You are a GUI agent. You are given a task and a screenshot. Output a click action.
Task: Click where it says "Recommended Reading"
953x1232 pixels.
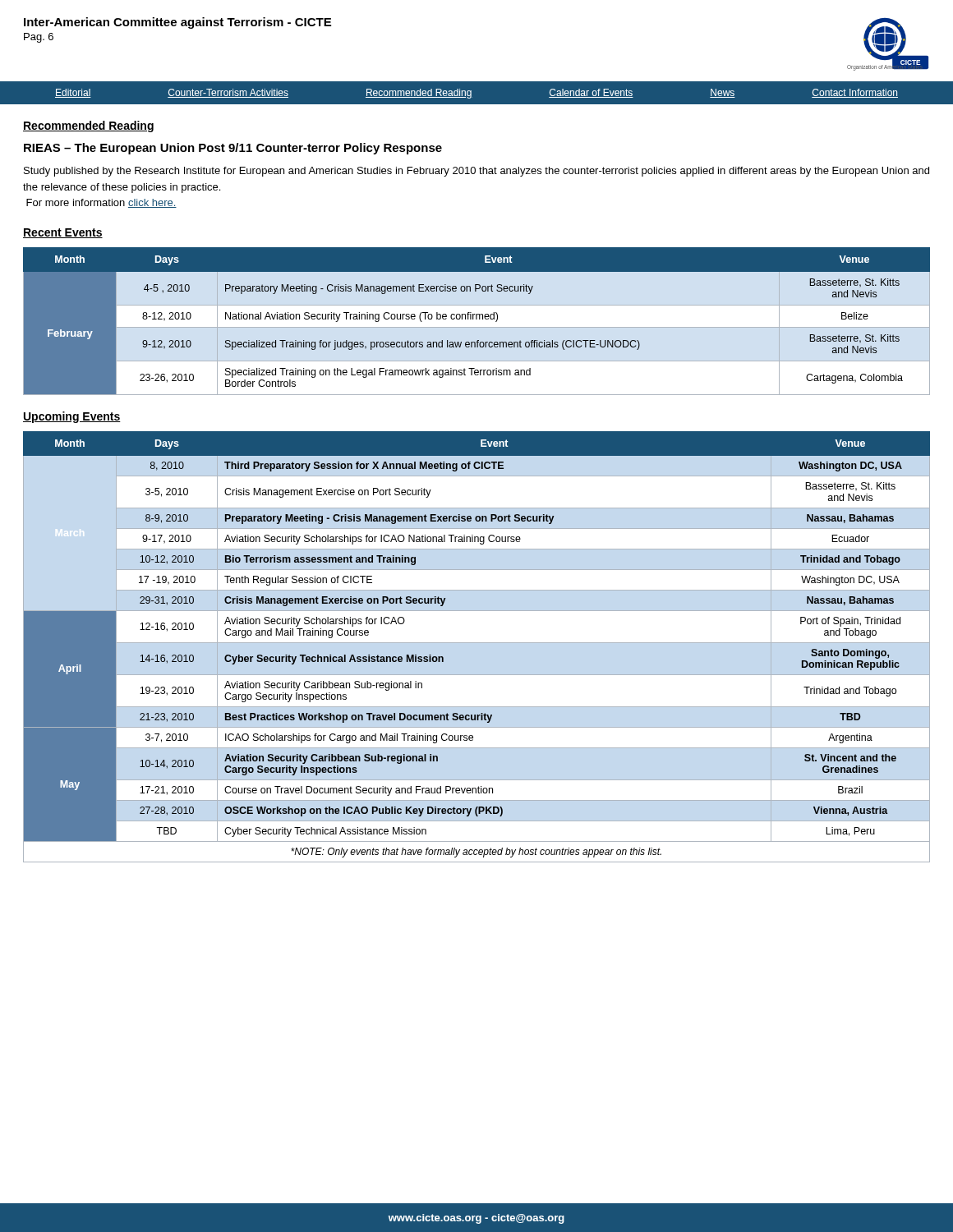(88, 126)
